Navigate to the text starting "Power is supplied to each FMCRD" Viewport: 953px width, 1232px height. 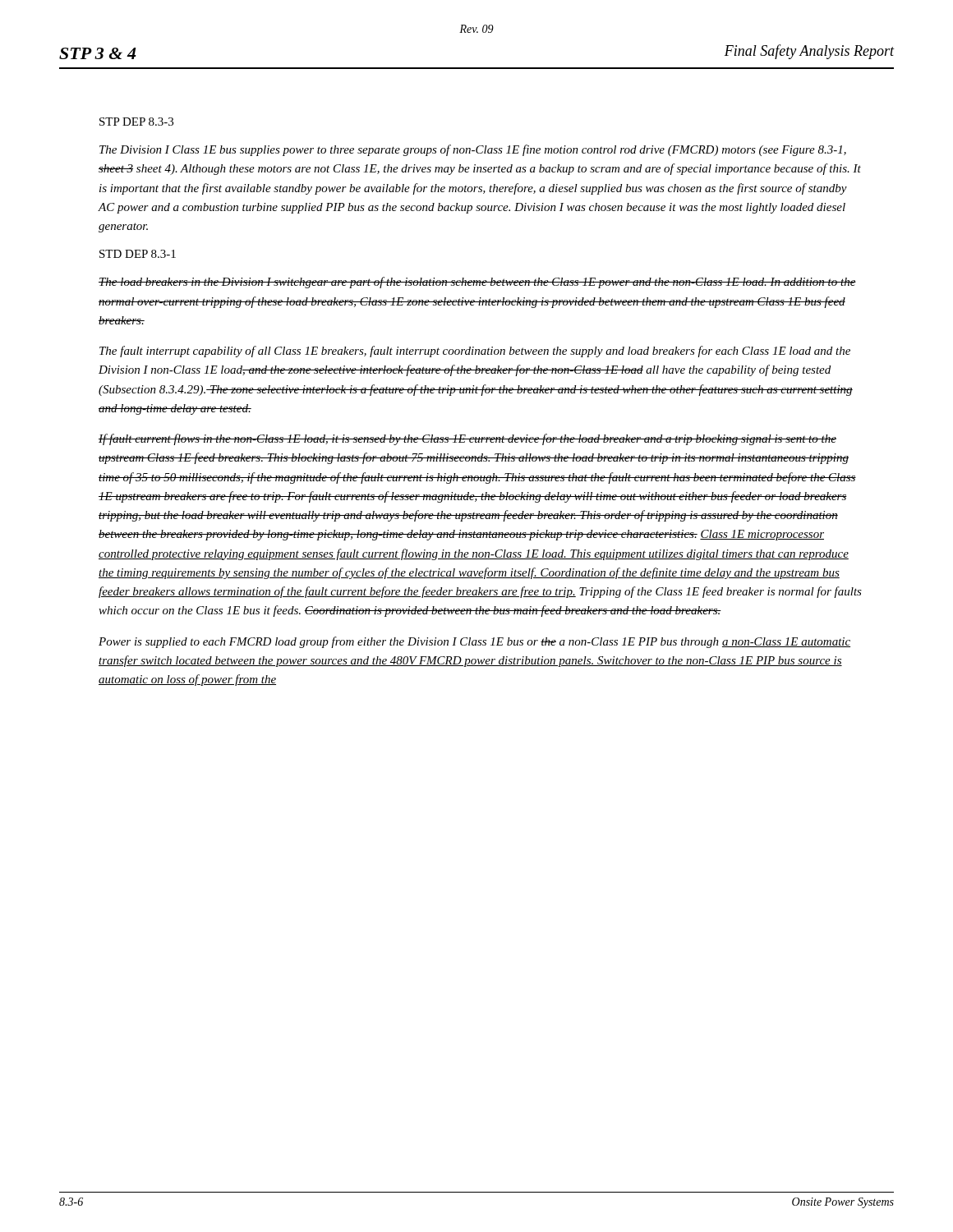tap(474, 660)
